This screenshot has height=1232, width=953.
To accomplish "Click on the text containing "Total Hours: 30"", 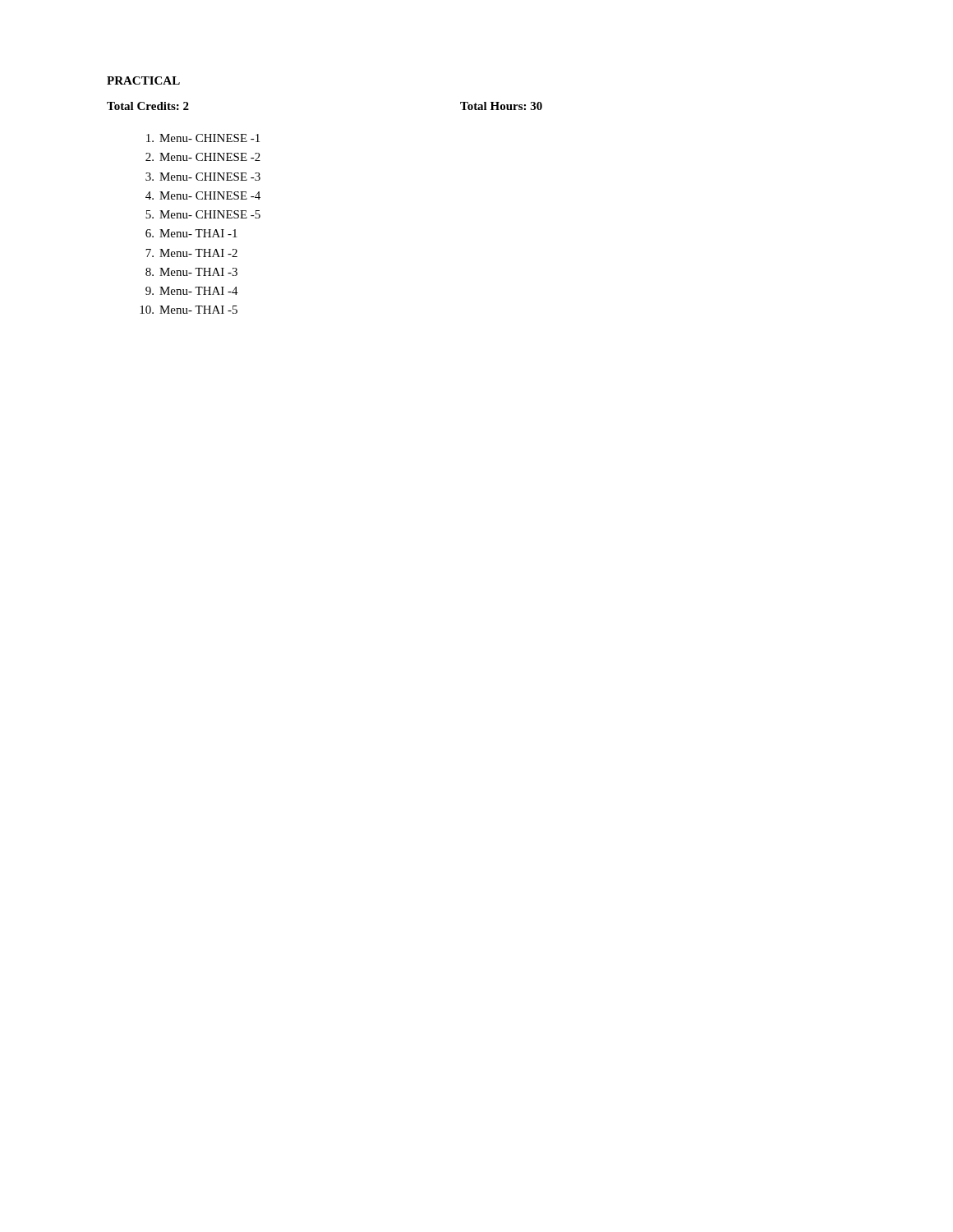I will [x=501, y=106].
